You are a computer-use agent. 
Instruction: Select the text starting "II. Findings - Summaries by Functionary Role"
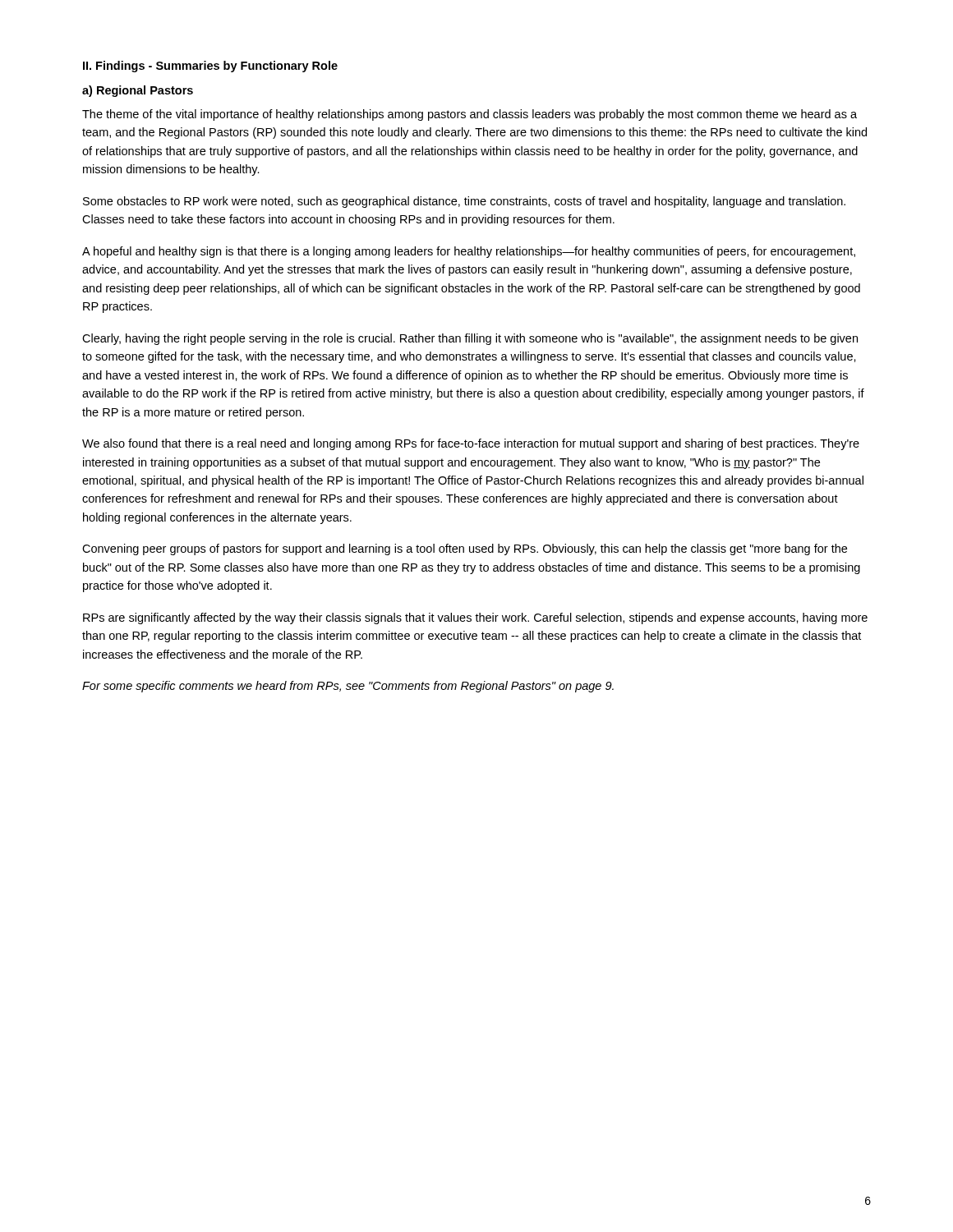[210, 66]
